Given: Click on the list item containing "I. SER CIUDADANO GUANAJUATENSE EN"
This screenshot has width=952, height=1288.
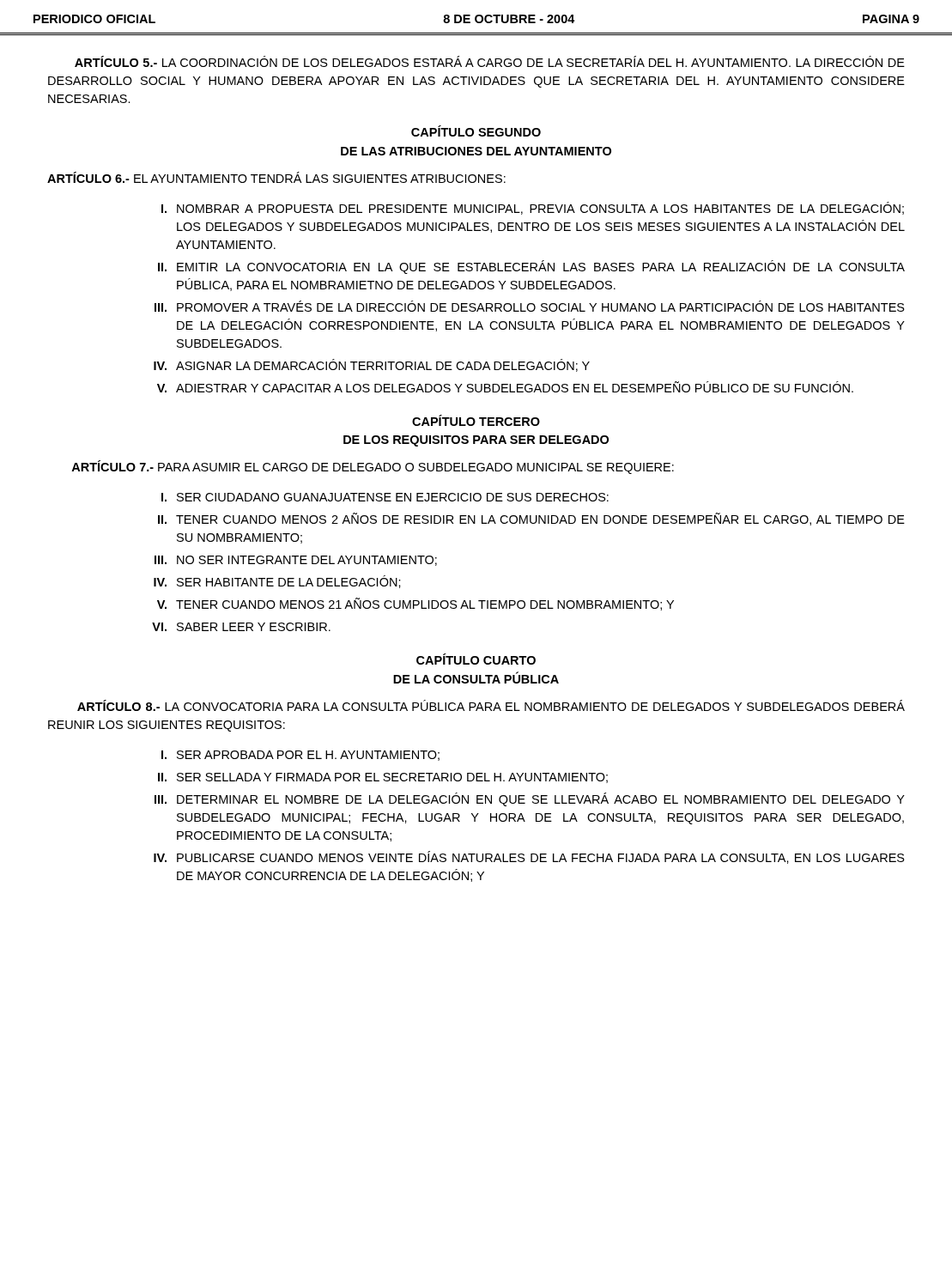Looking at the screenshot, I should 510,498.
